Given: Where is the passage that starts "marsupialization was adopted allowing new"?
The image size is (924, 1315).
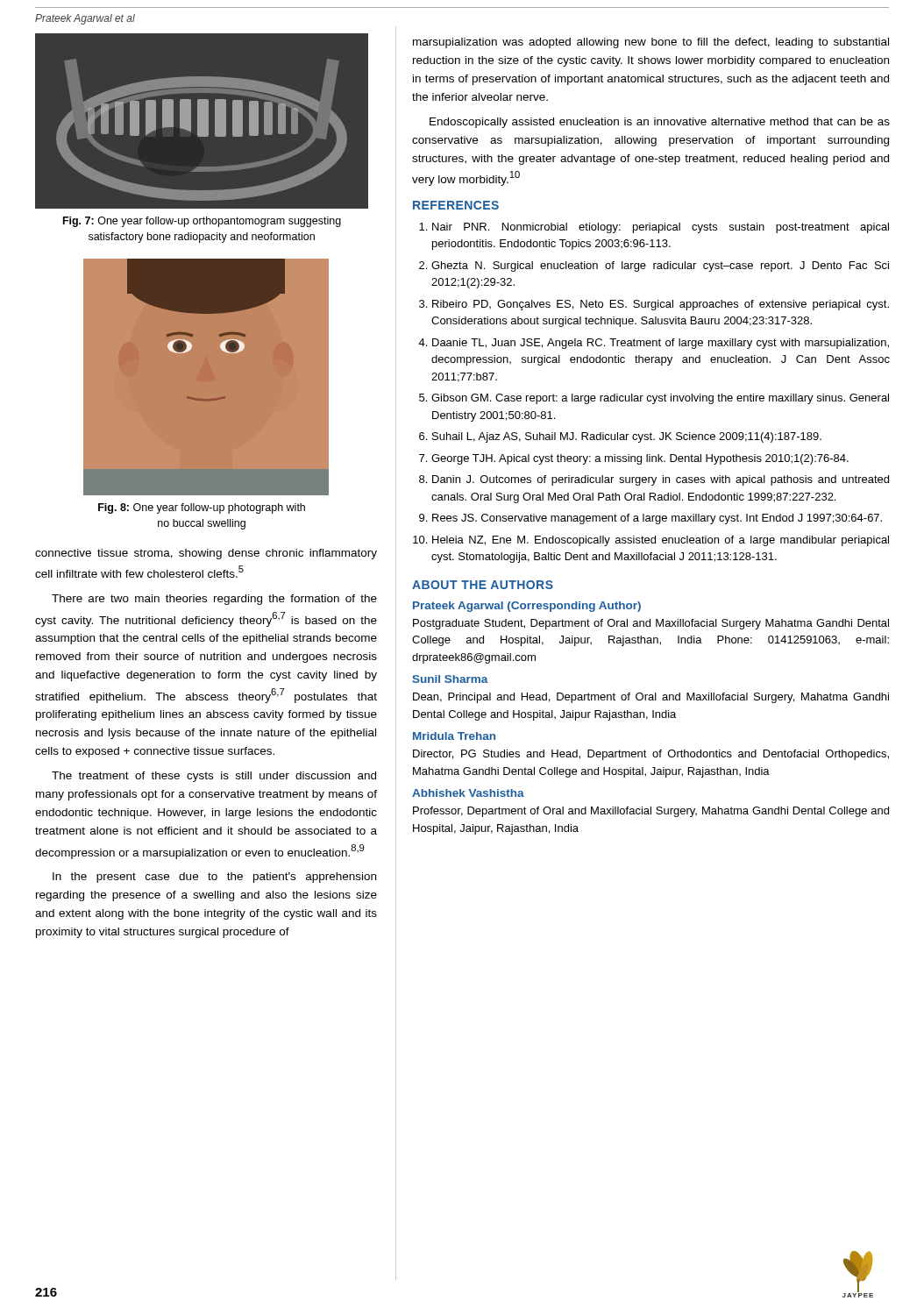Looking at the screenshot, I should [x=651, y=69].
